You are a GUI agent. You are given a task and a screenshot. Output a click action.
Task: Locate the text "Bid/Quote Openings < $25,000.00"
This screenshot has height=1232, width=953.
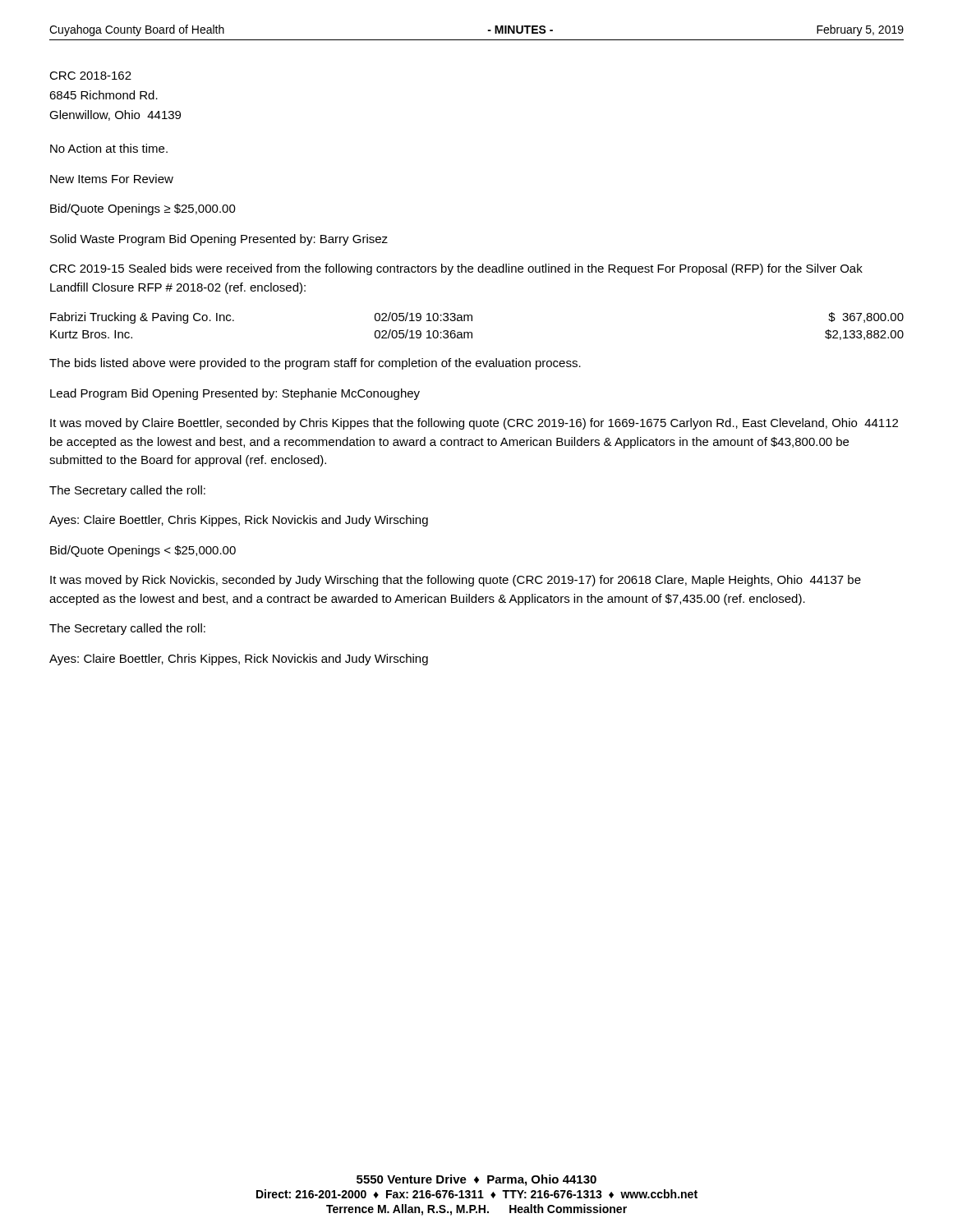pos(143,549)
